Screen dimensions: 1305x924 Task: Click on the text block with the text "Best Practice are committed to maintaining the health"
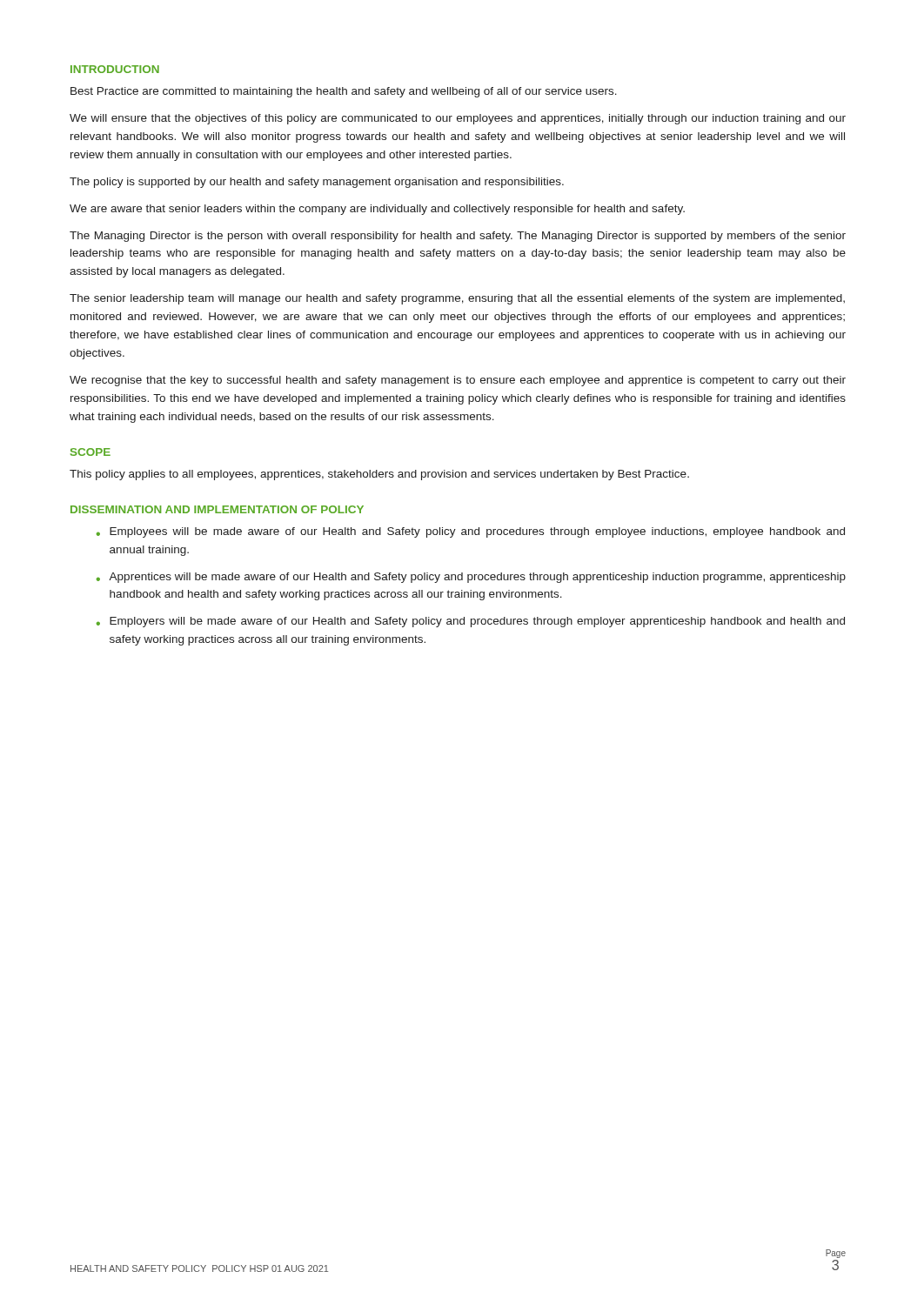click(343, 91)
